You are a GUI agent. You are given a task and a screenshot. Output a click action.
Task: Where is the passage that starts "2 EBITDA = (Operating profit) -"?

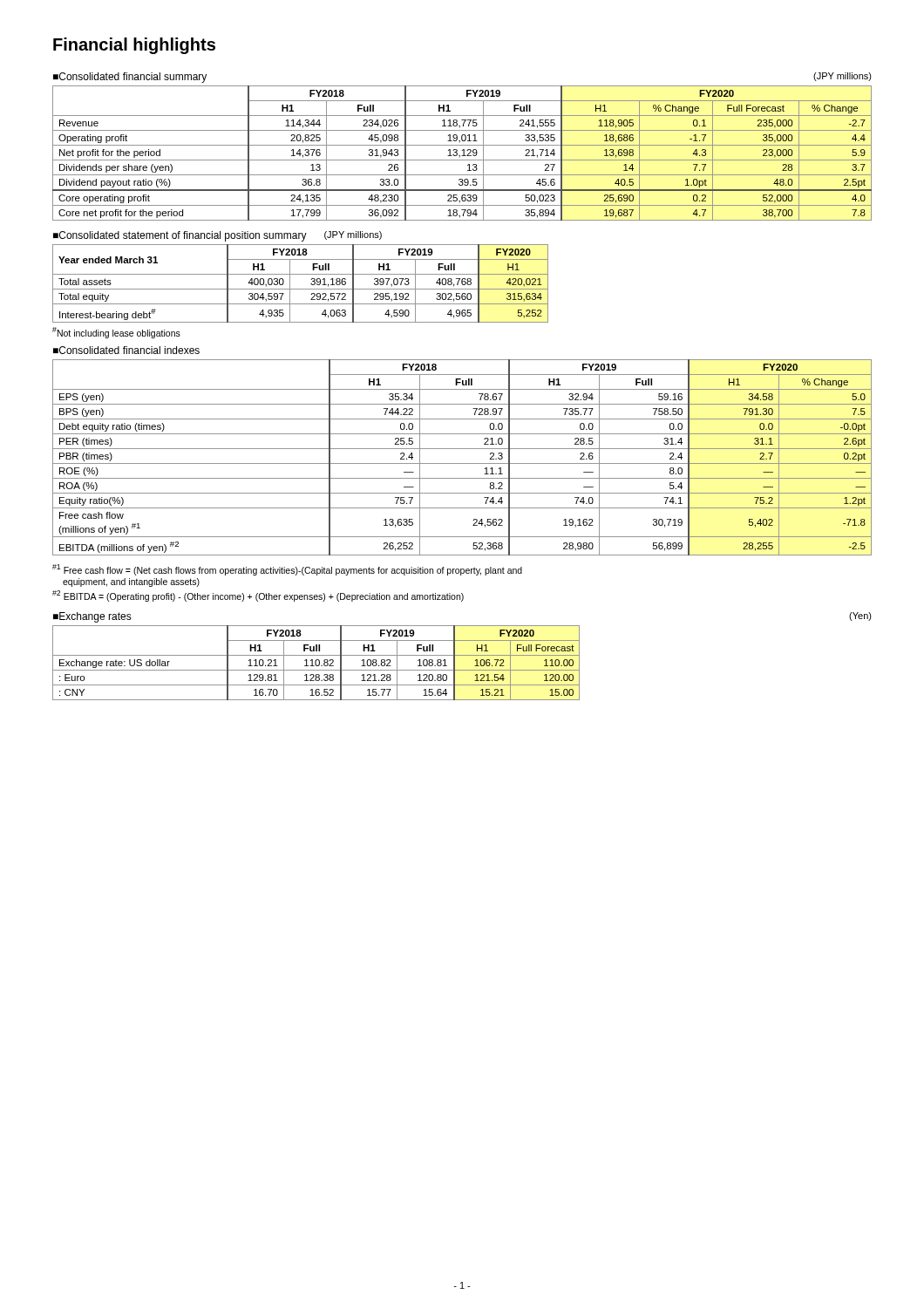[258, 595]
